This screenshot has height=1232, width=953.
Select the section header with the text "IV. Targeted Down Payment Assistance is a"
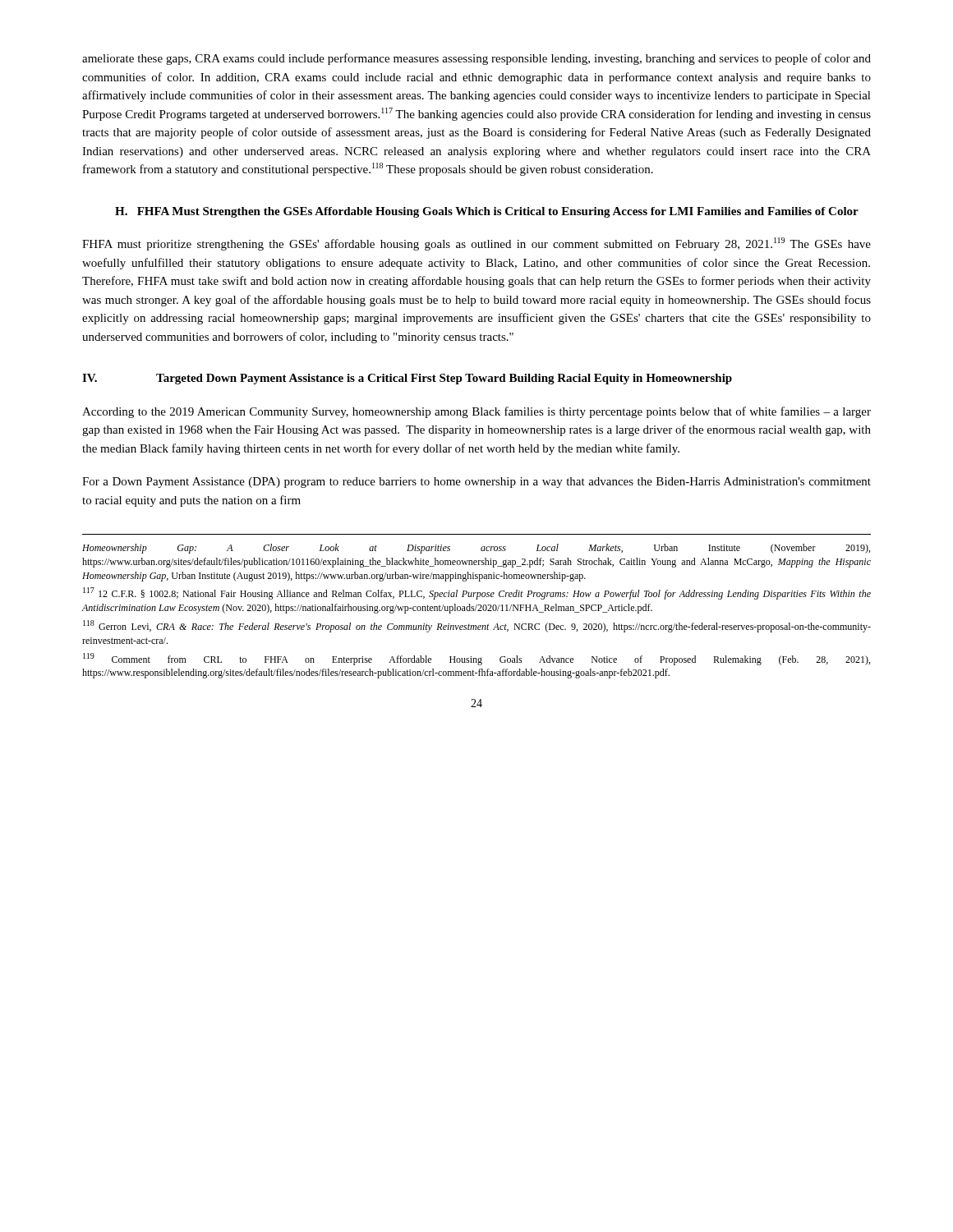407,378
